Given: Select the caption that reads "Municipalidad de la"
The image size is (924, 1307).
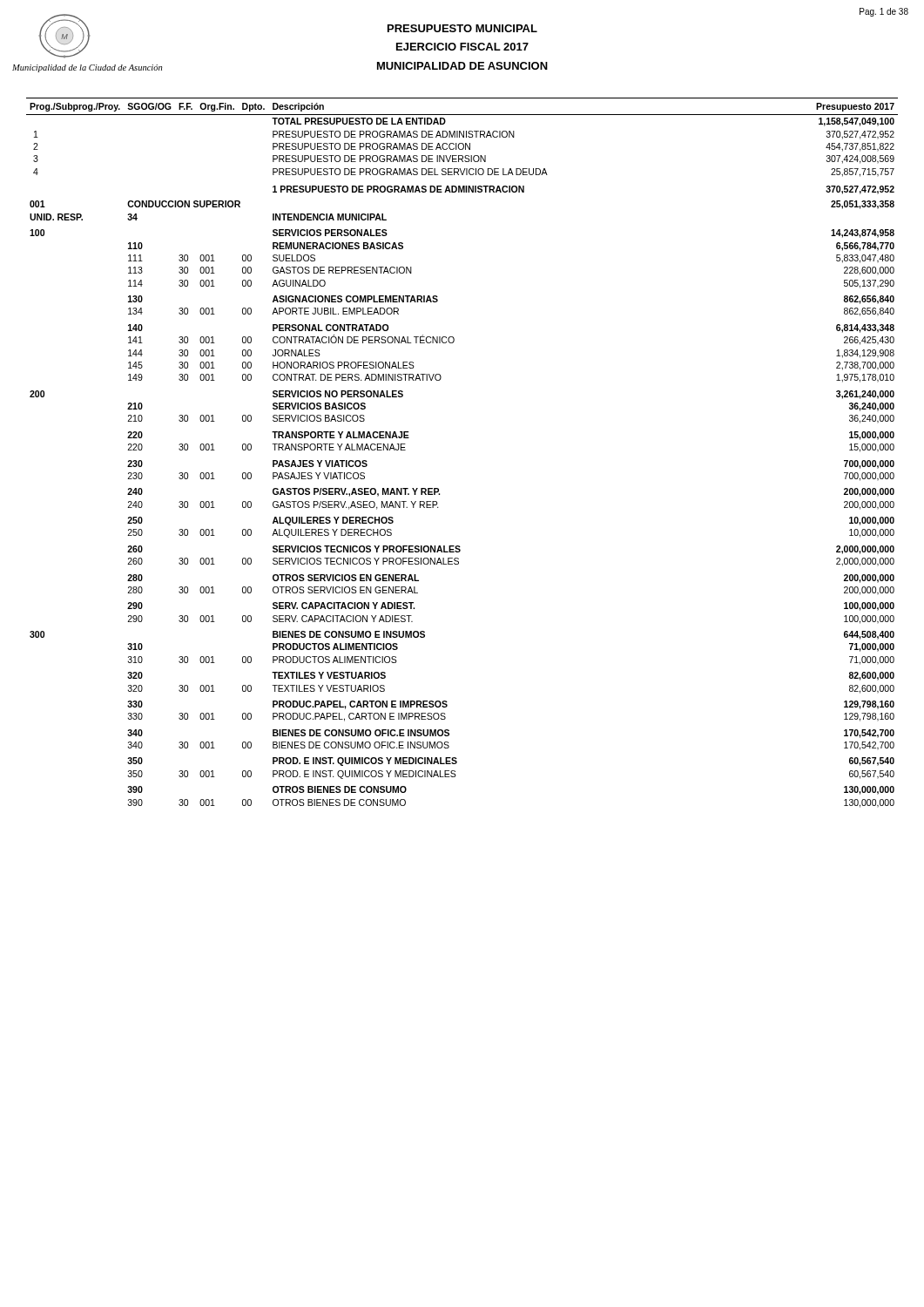Looking at the screenshot, I should click(x=87, y=68).
